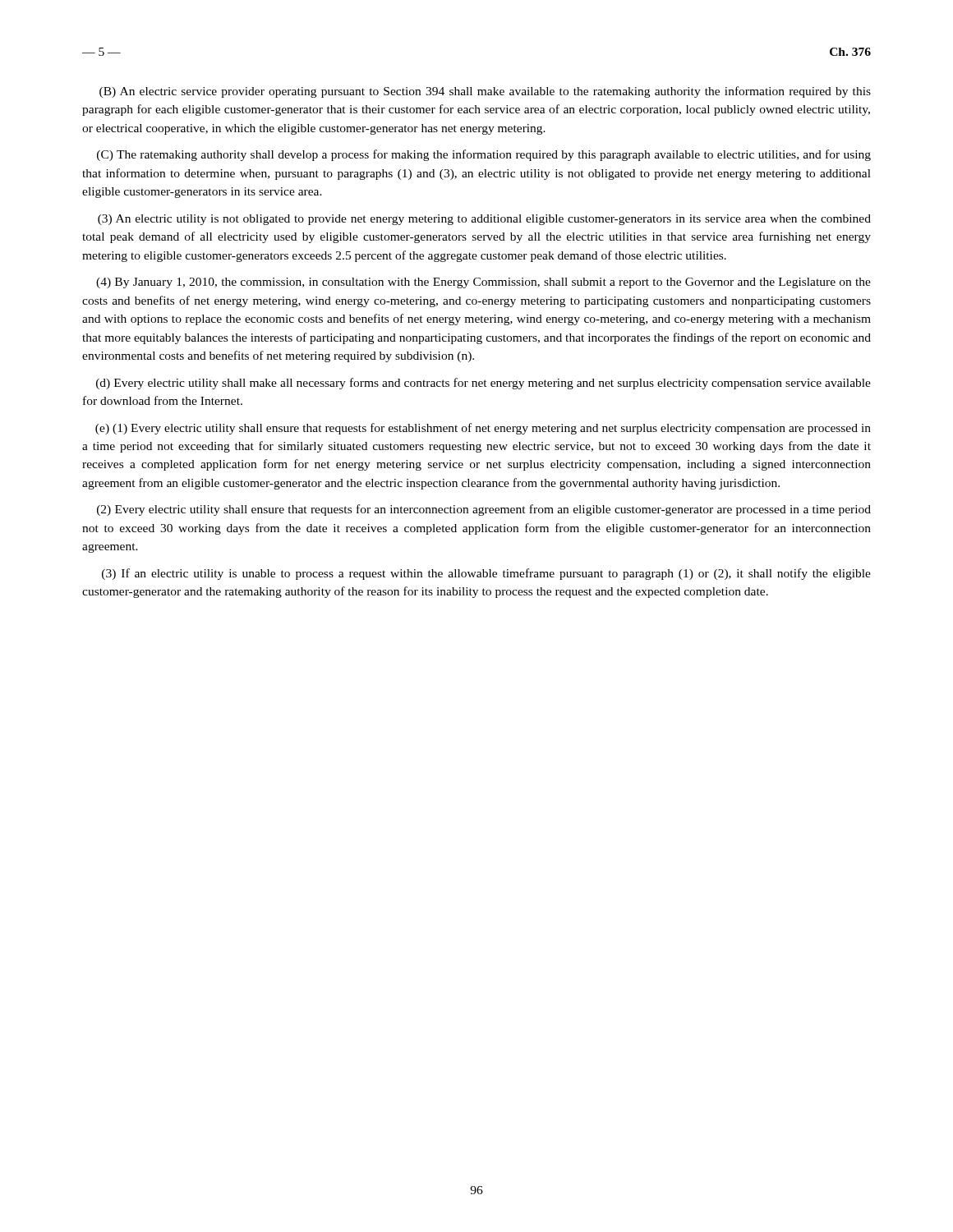Click the passage that begins "(C) The ratemaking authority shall"
The image size is (953, 1232).
pyautogui.click(x=476, y=173)
